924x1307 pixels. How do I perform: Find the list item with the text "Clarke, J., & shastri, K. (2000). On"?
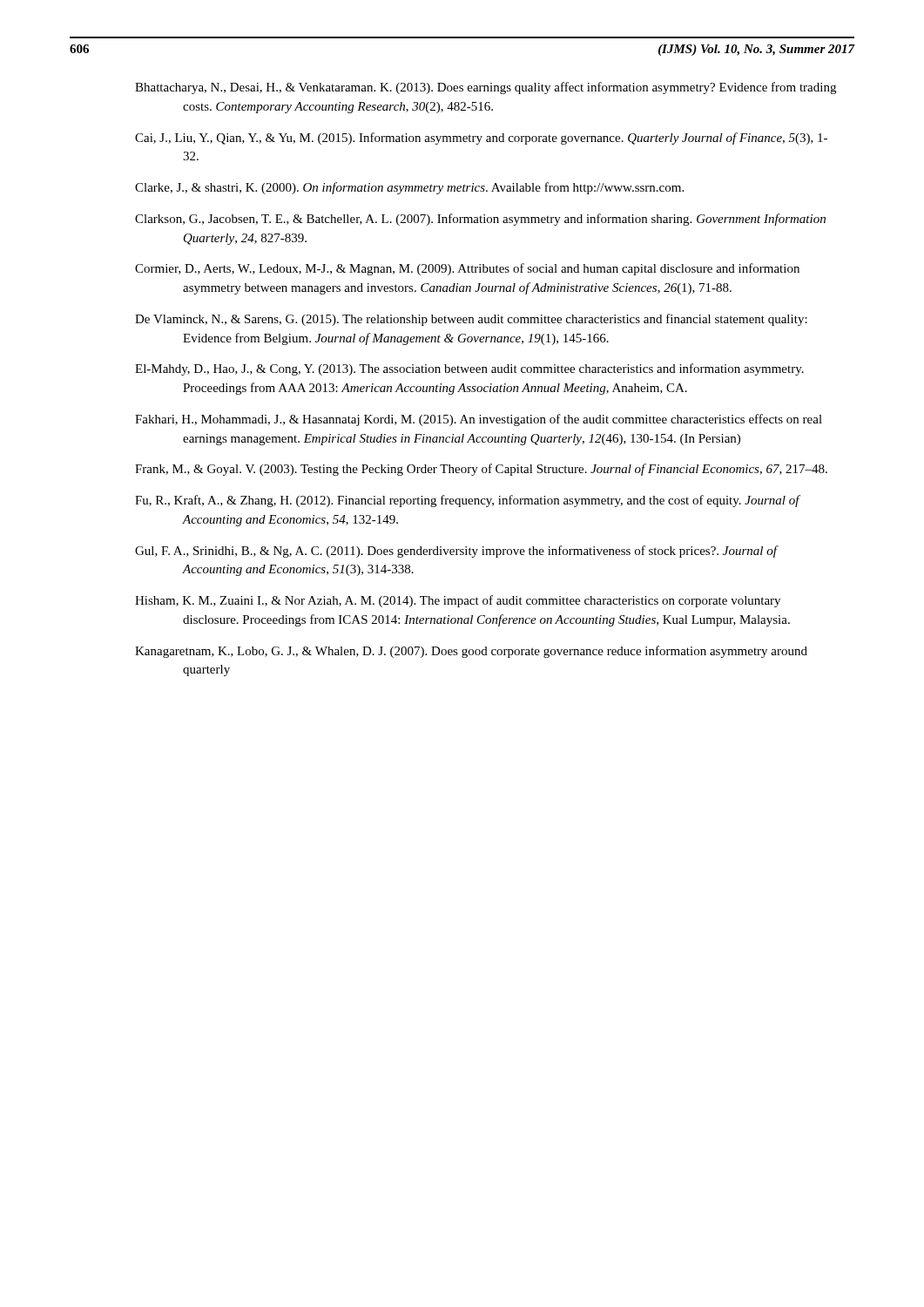(410, 187)
